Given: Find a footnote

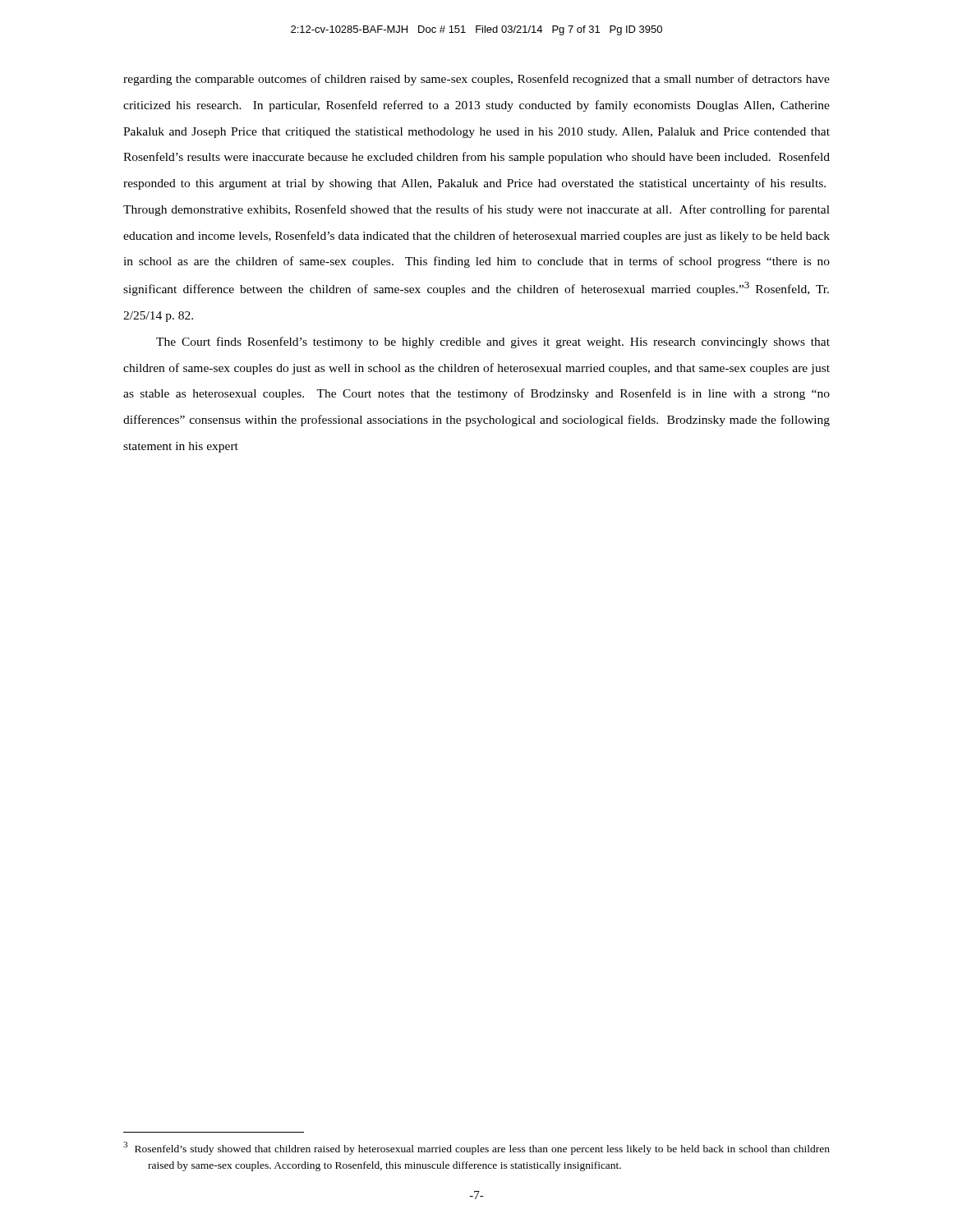Looking at the screenshot, I should pyautogui.click(x=476, y=1155).
